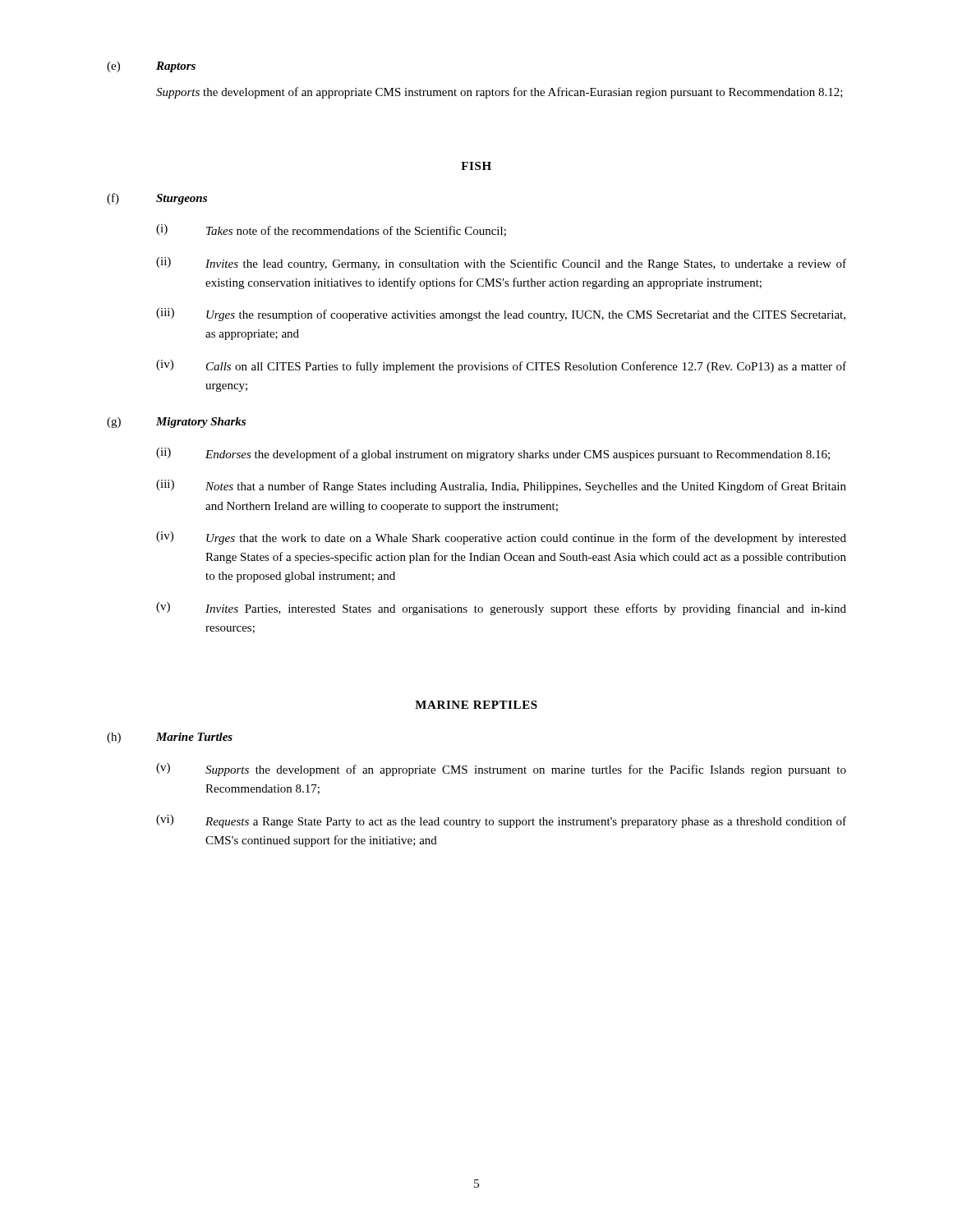The width and height of the screenshot is (953, 1232).
Task: Select the block starting "(vi) Requests a Range State Party to act"
Action: point(476,831)
